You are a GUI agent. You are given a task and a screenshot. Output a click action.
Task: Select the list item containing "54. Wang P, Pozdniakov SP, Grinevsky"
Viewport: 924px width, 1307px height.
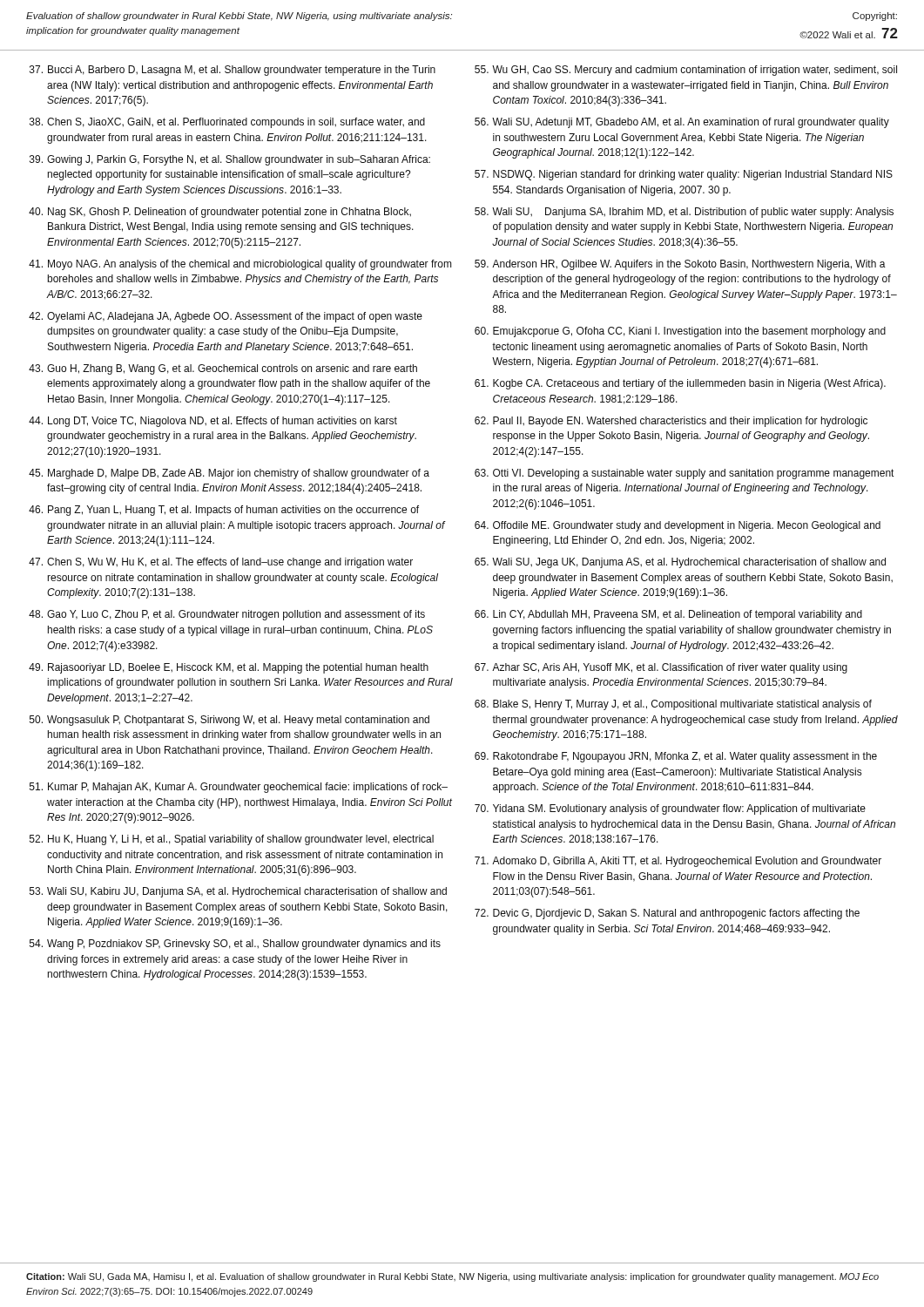(239, 960)
